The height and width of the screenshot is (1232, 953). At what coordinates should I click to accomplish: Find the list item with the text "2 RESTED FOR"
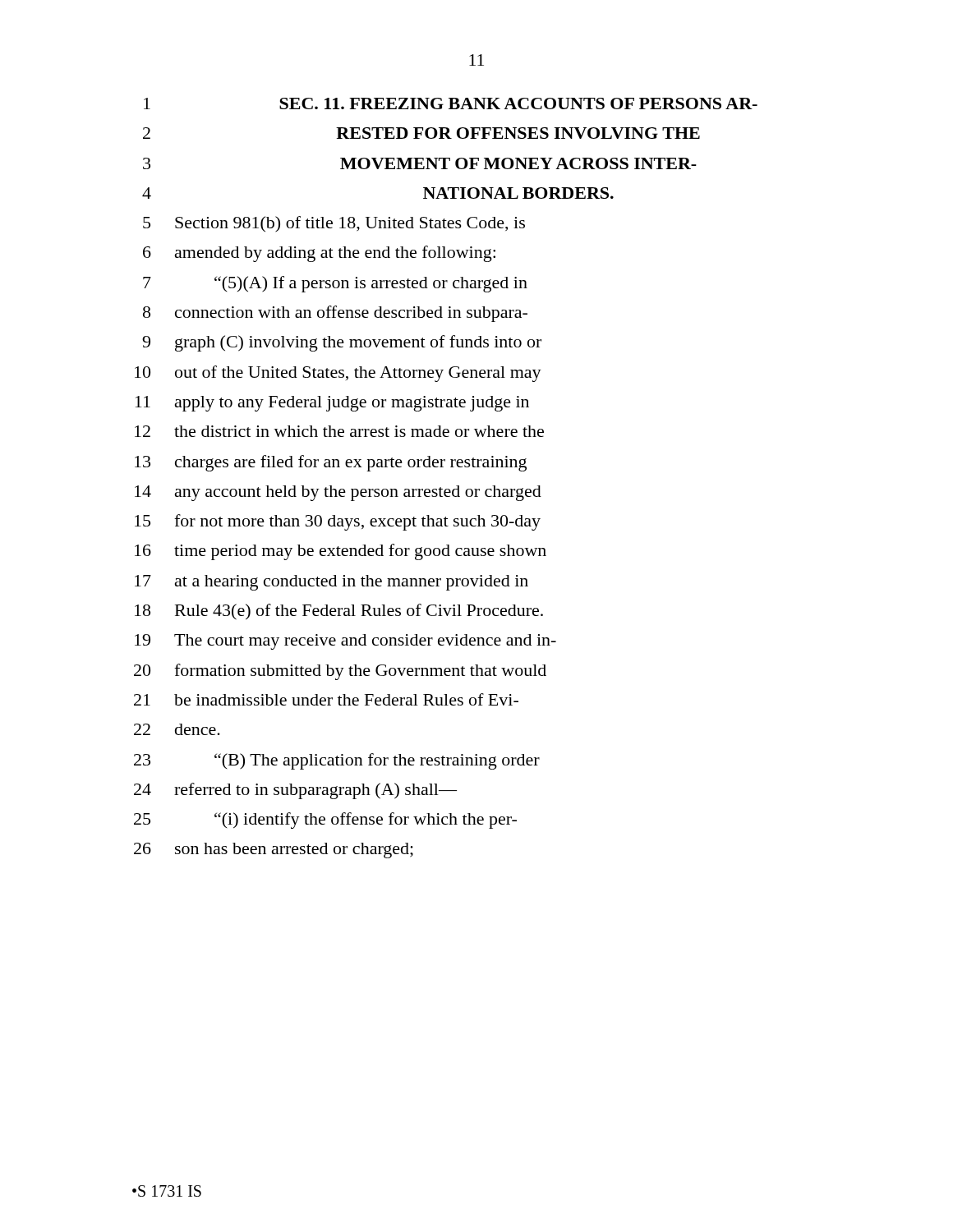tap(497, 133)
